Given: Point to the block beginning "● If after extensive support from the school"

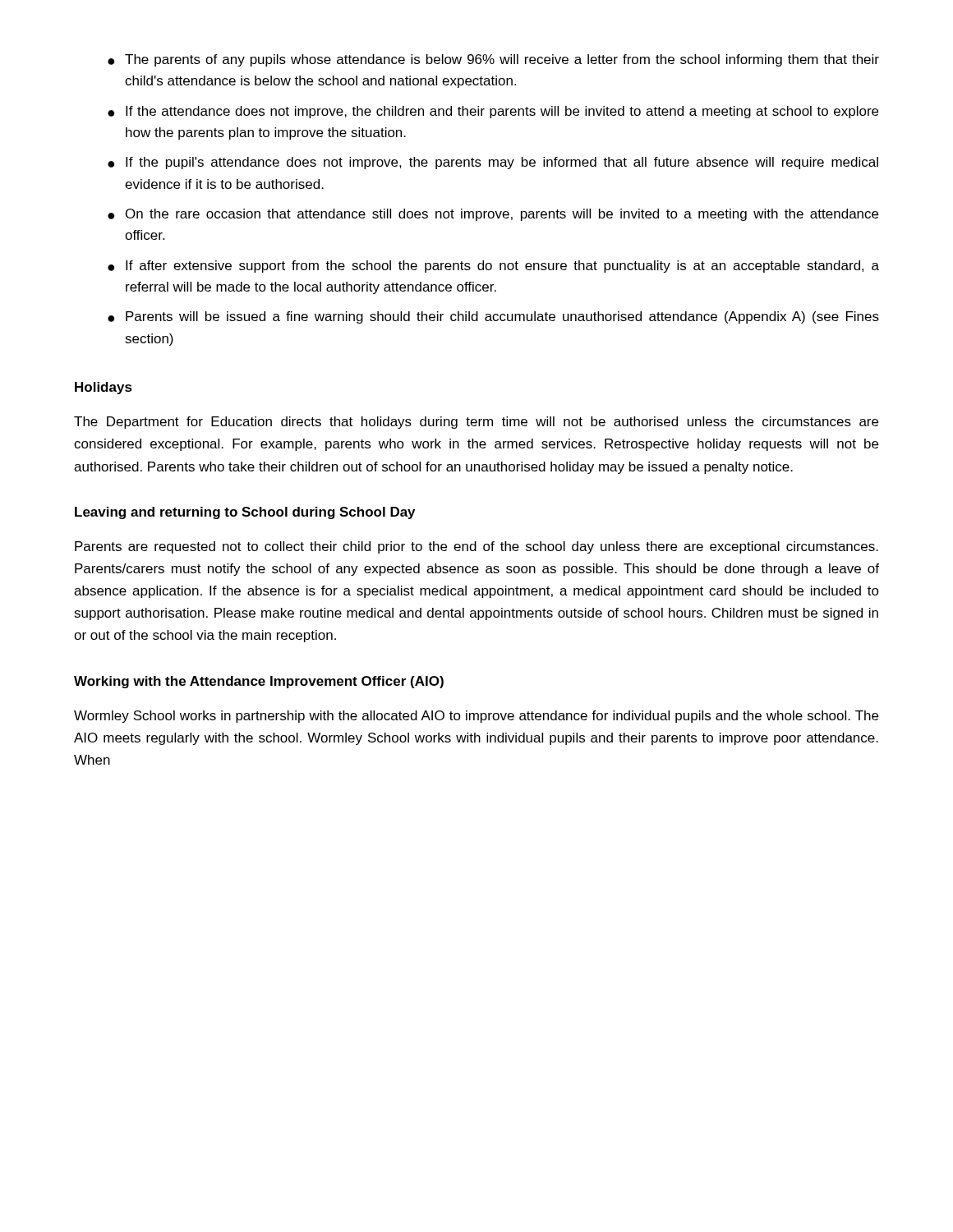Looking at the screenshot, I should click(493, 277).
